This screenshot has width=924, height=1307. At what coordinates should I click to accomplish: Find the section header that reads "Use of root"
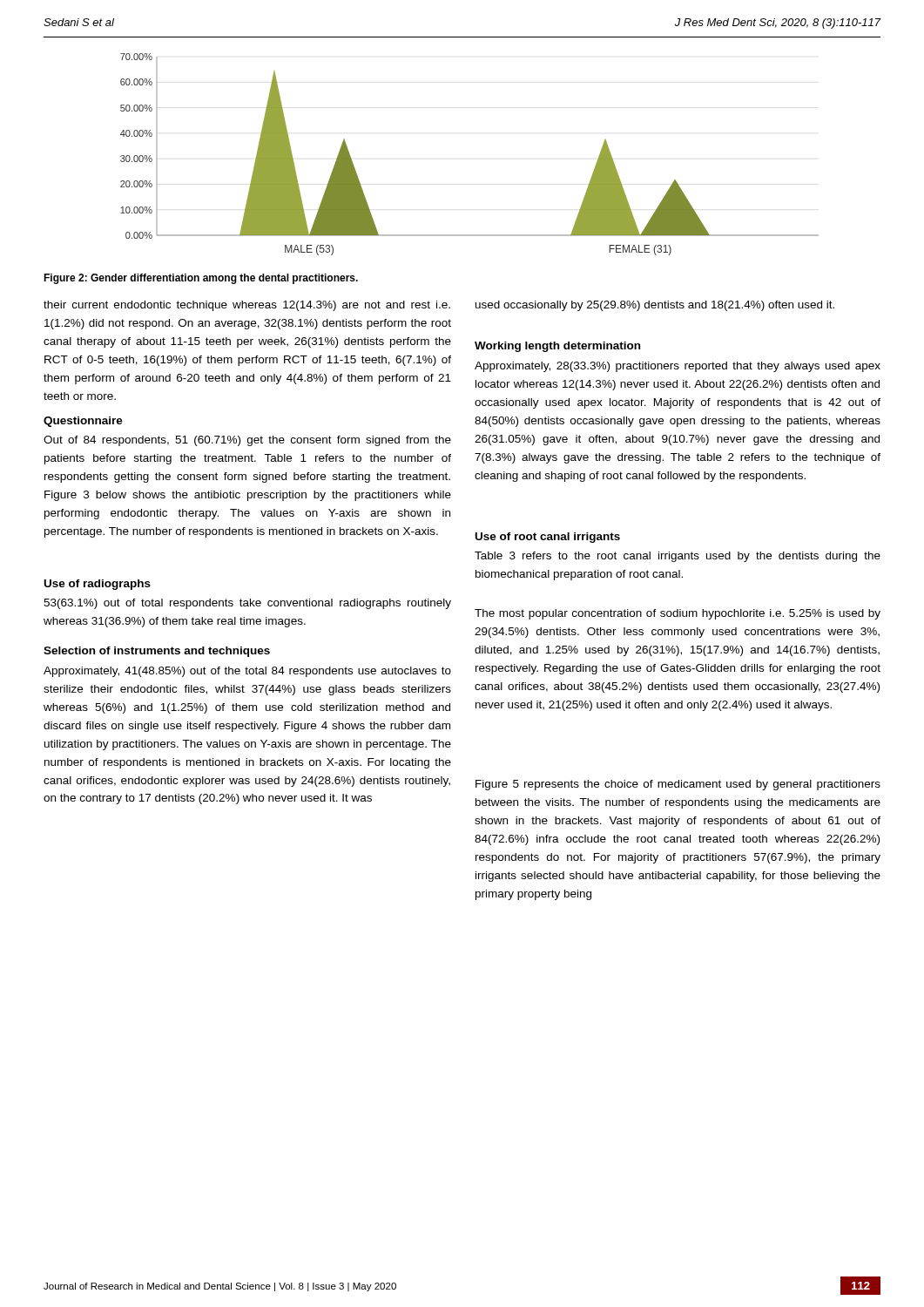pos(547,536)
